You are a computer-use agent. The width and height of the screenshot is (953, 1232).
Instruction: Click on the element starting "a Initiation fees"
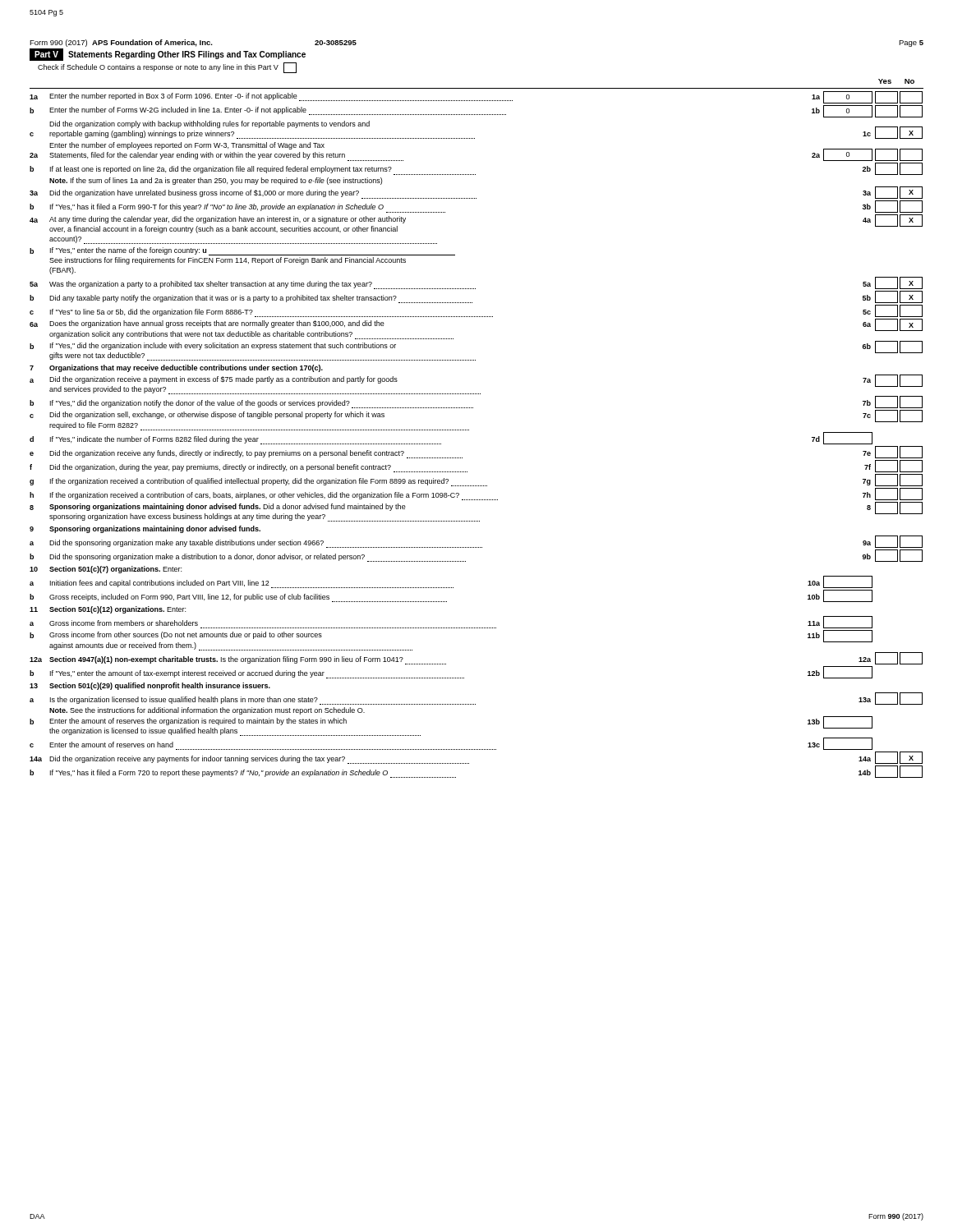pos(451,582)
